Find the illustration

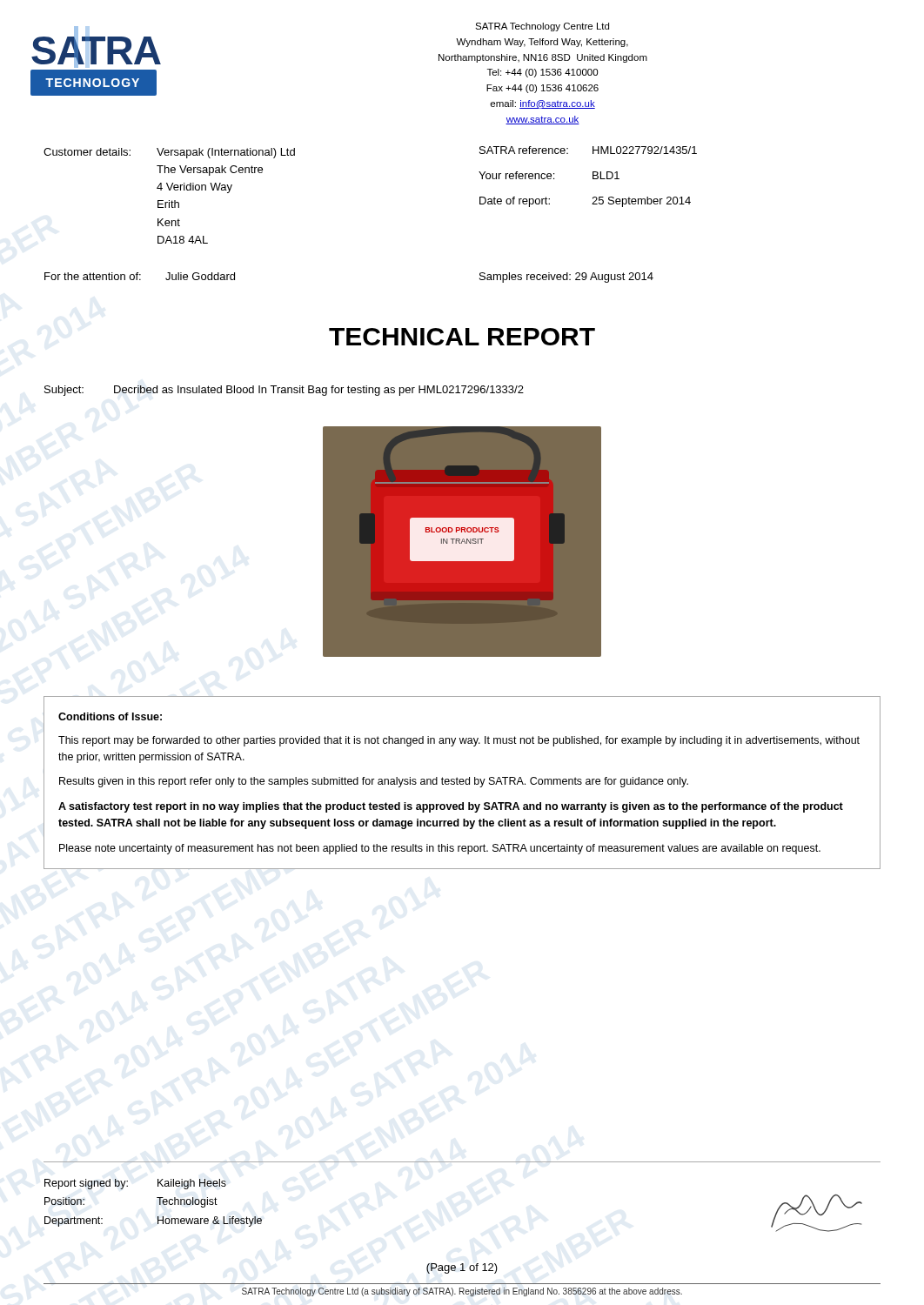pos(811,1209)
